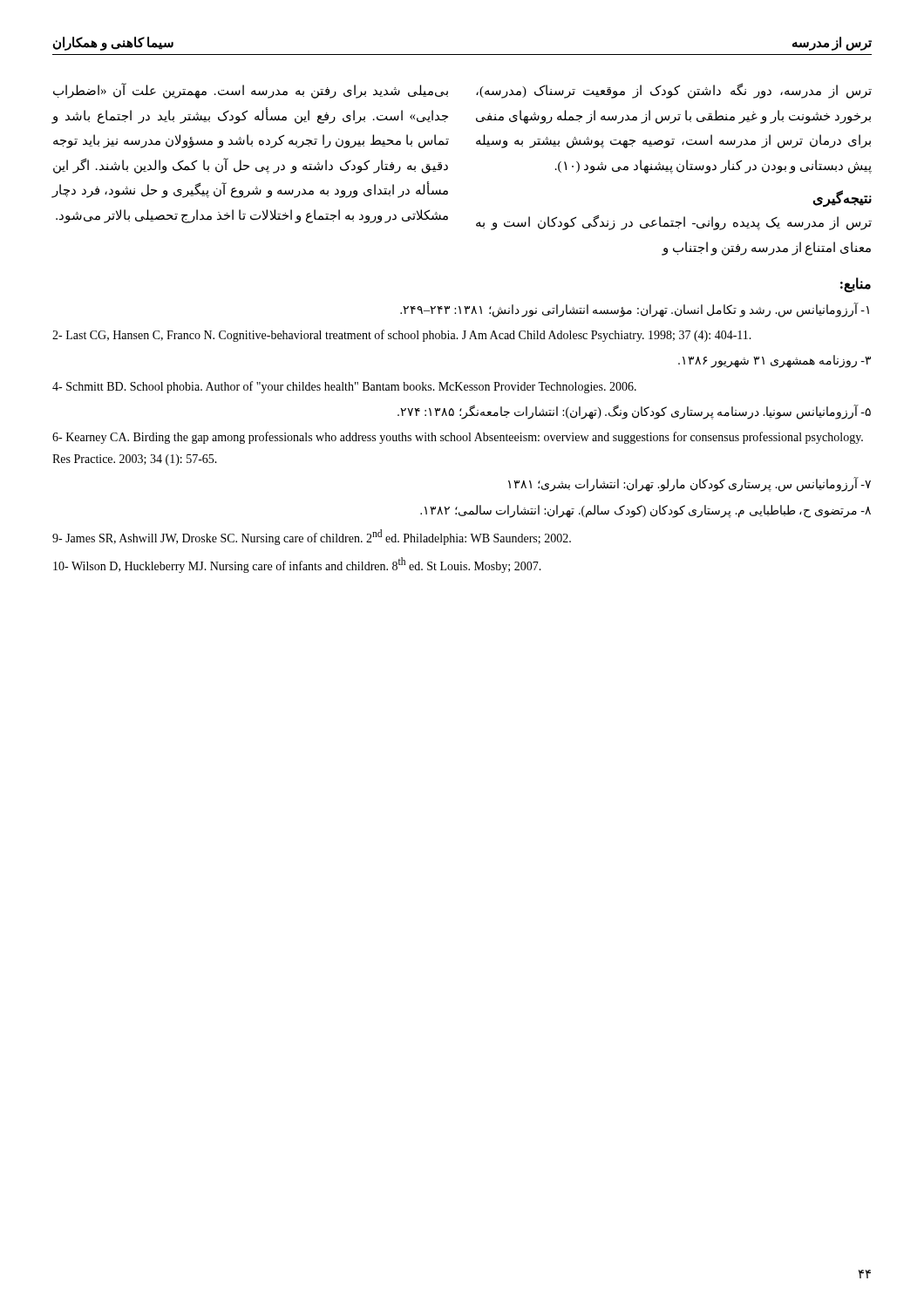Image resolution: width=924 pixels, height=1308 pixels.
Task: Click on the text block with the text "بی‌میلی شدید برای رفتن به مدرسه"
Action: click(x=251, y=153)
